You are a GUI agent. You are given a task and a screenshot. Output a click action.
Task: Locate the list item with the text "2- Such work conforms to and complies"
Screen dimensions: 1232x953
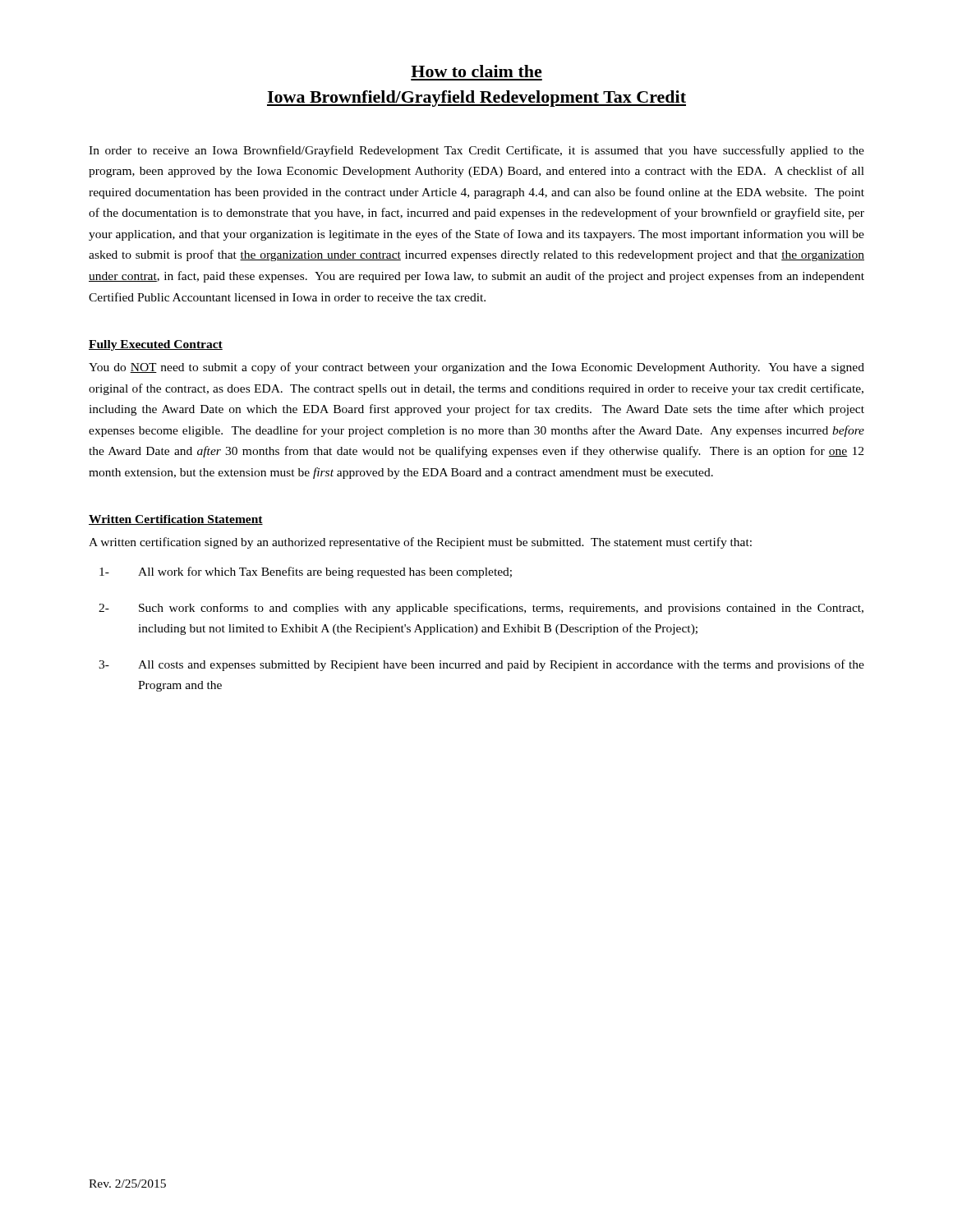pyautogui.click(x=476, y=618)
